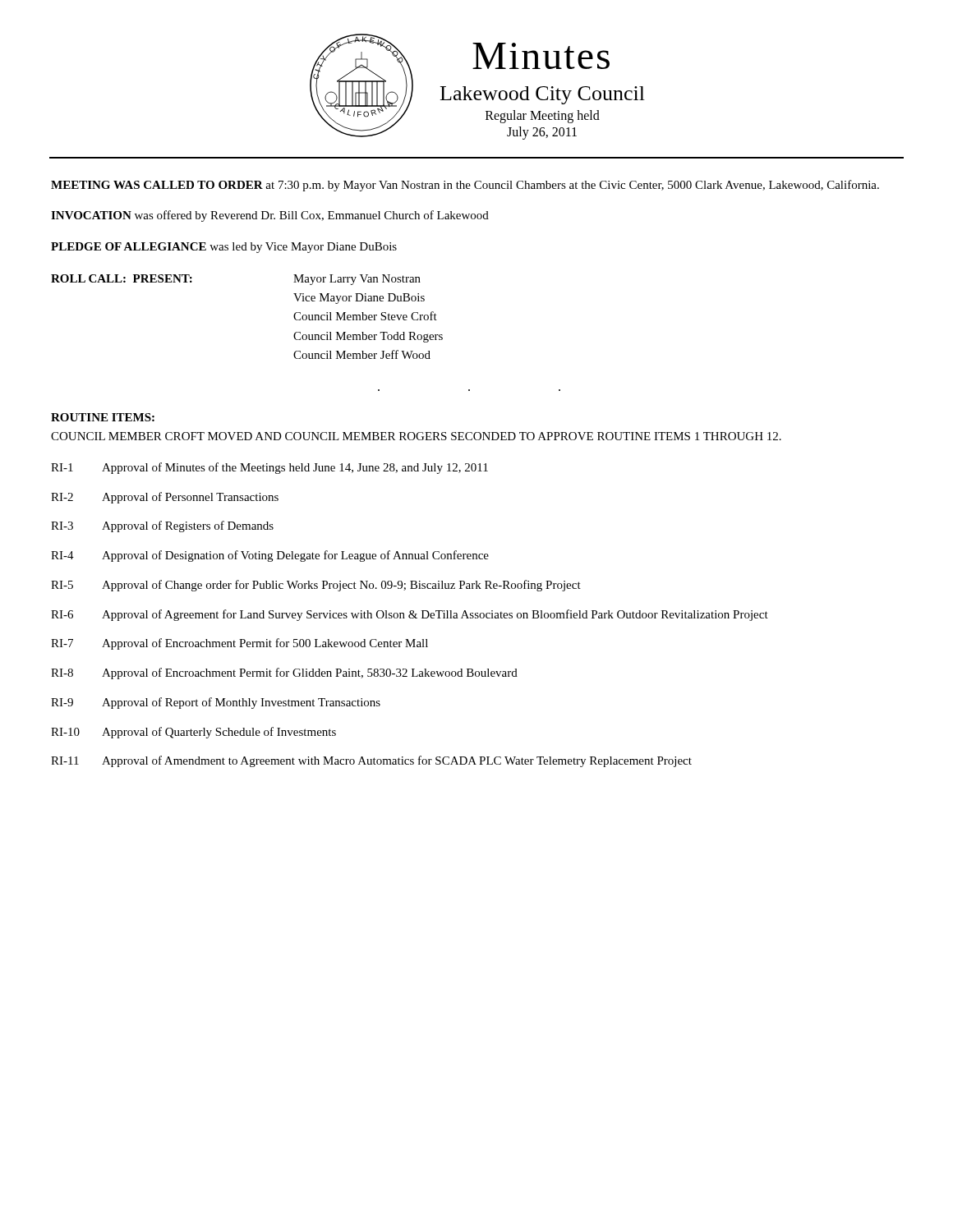The width and height of the screenshot is (953, 1232).
Task: Click on the title that says "Minutes Lakewood City Council Regular Meeting"
Action: click(542, 86)
